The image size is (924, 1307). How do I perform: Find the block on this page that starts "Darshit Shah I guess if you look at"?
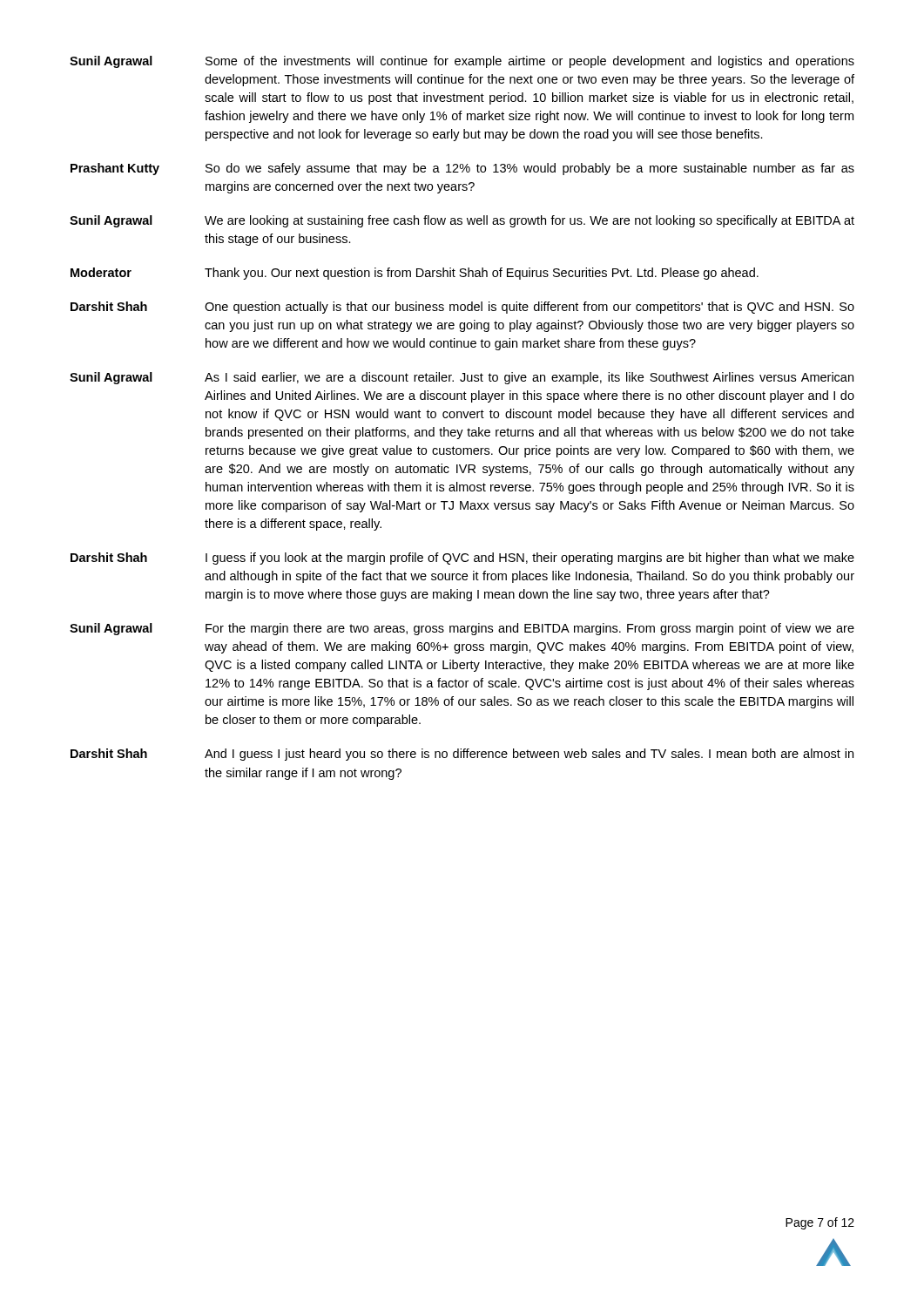pos(462,577)
